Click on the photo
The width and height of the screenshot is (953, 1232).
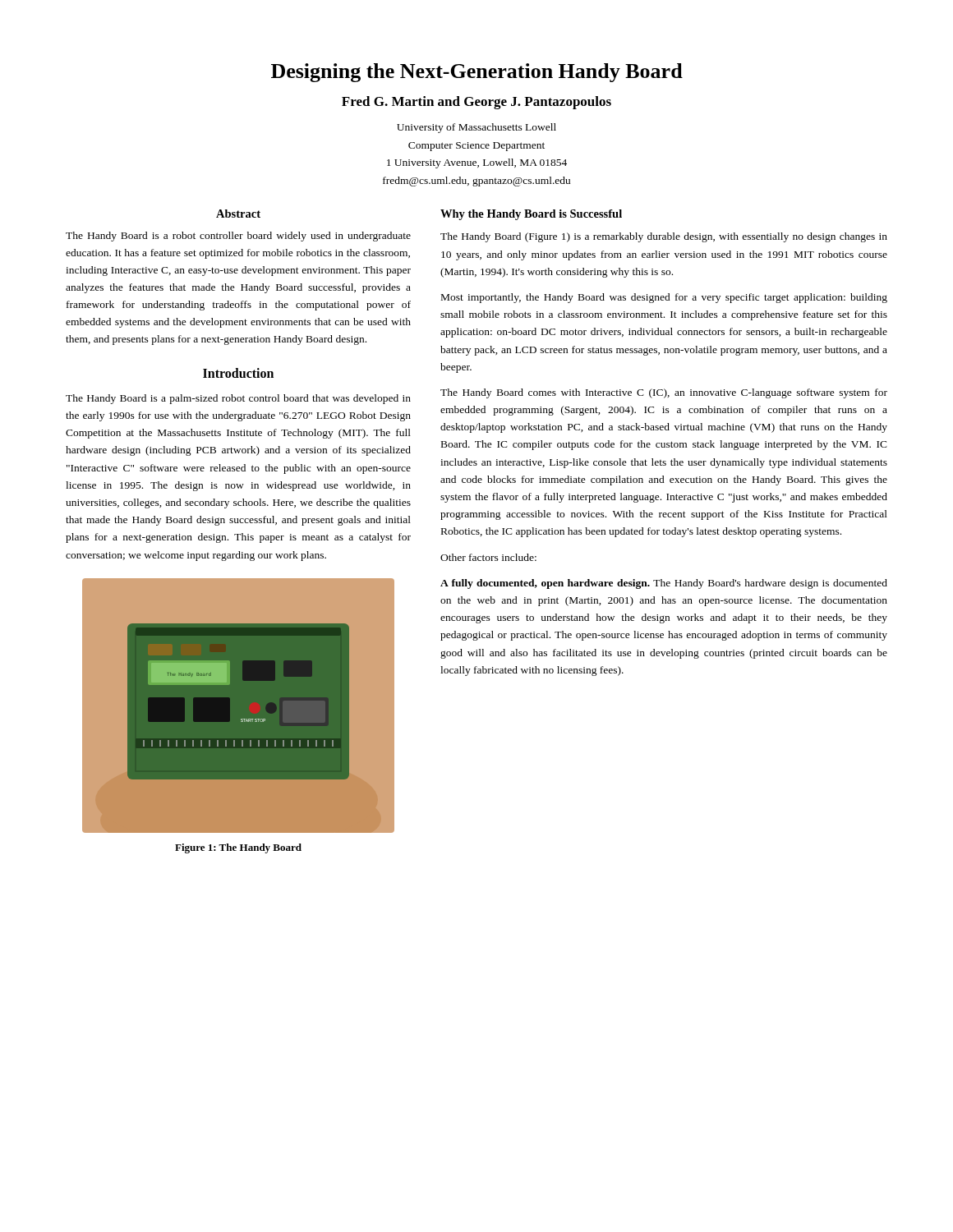tap(238, 707)
